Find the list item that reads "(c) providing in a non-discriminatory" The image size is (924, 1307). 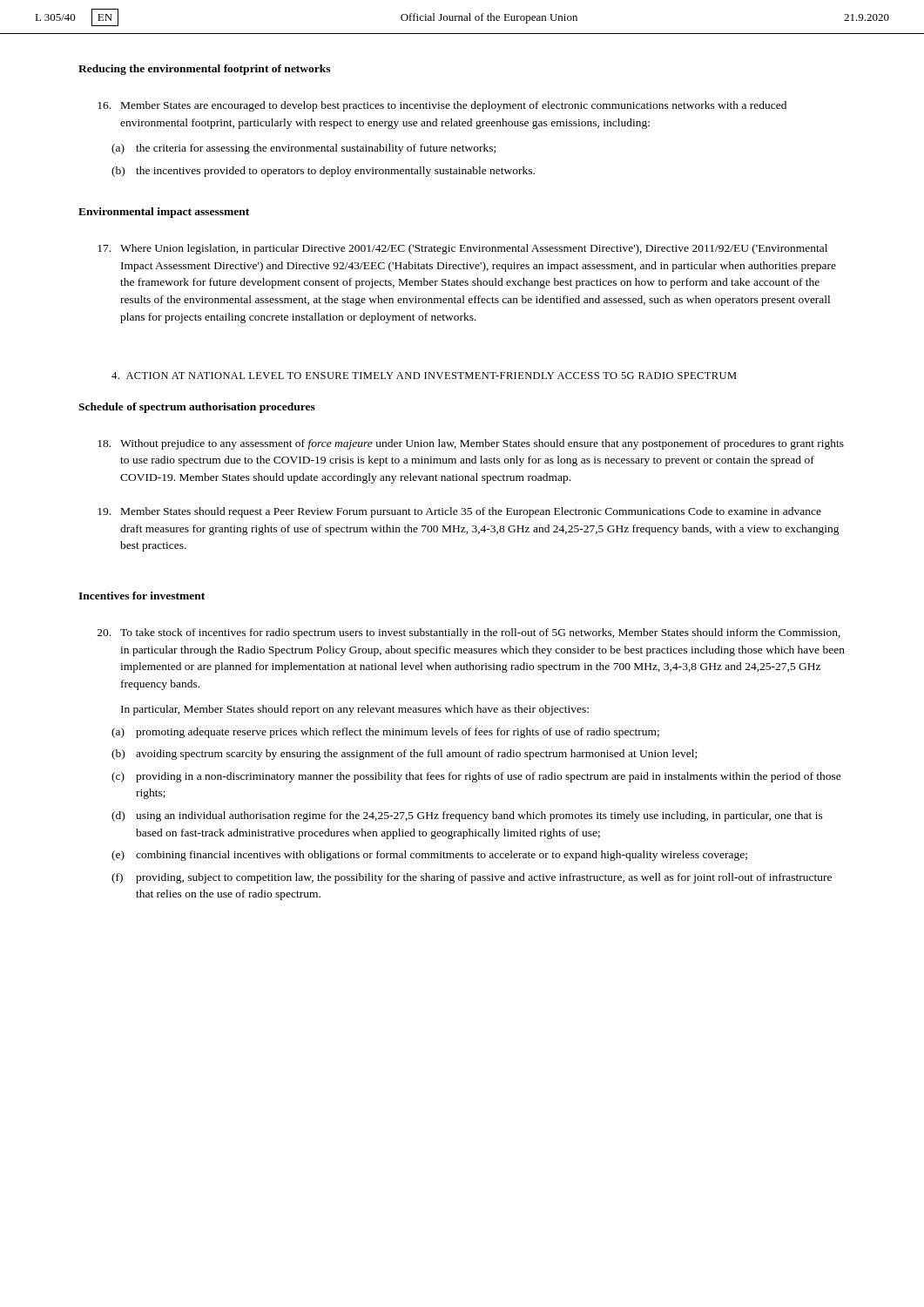pyautogui.click(x=479, y=785)
